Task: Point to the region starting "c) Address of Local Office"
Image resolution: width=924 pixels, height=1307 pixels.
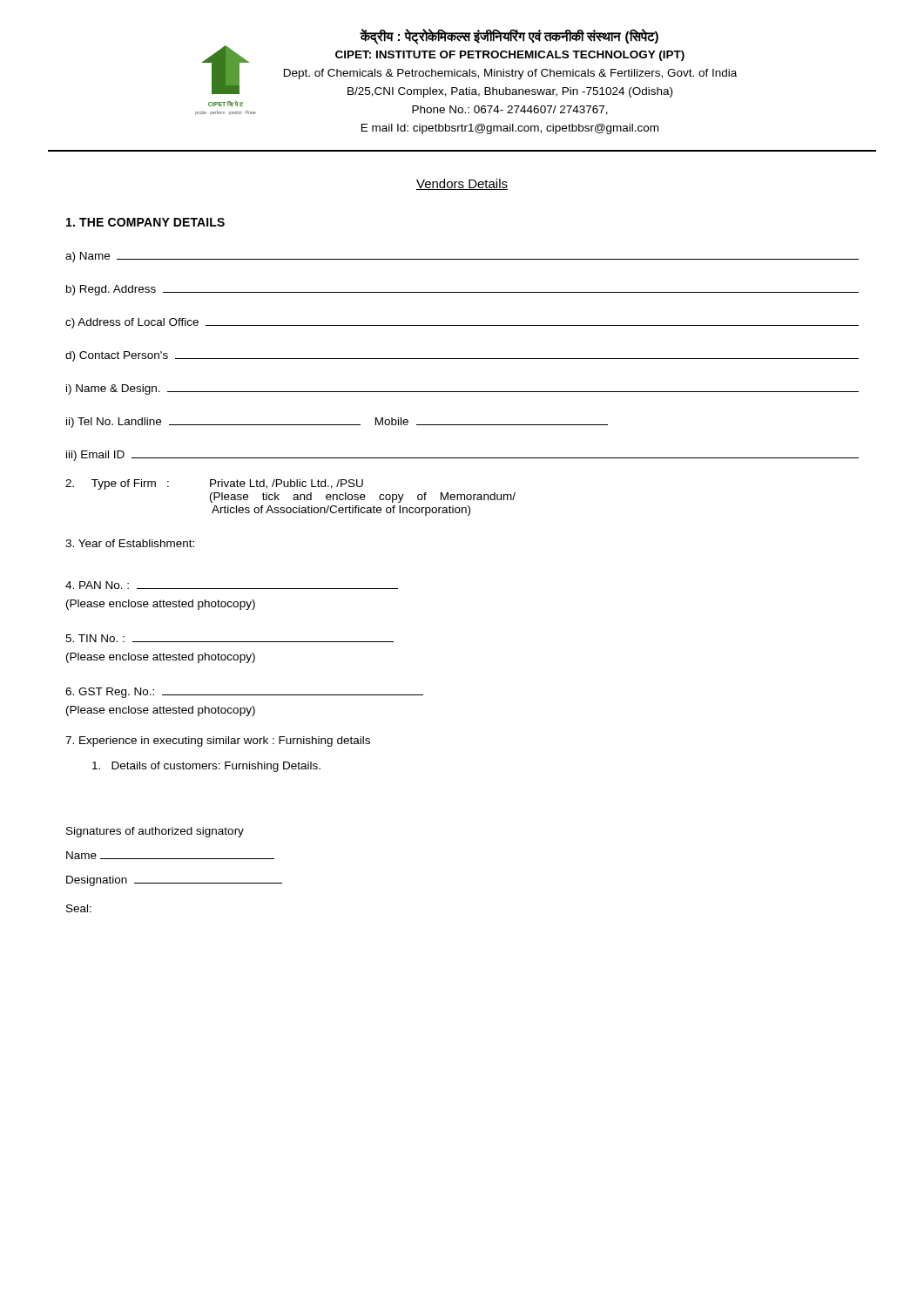Action: 462,320
